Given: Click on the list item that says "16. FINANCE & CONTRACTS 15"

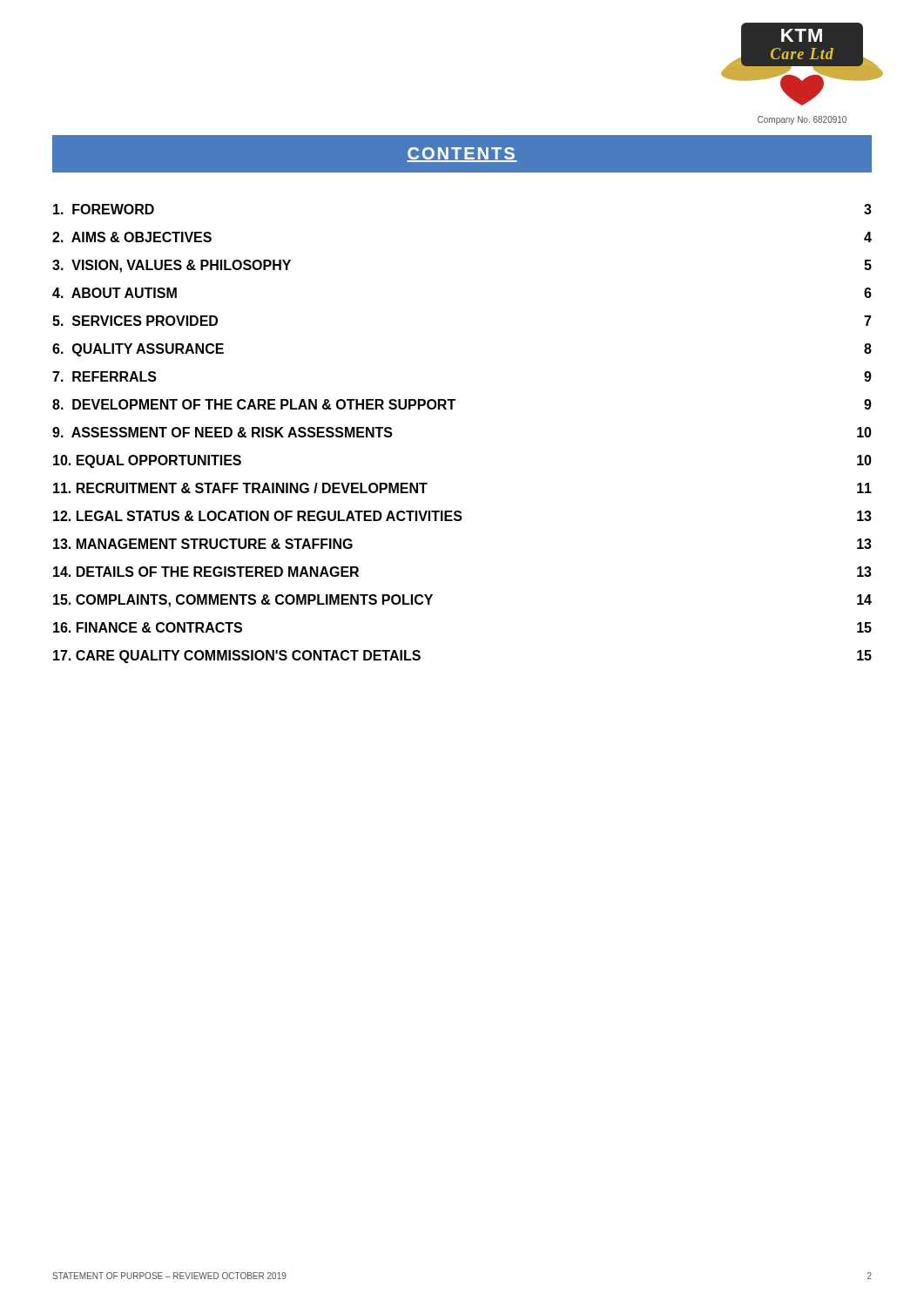Looking at the screenshot, I should (147, 627).
